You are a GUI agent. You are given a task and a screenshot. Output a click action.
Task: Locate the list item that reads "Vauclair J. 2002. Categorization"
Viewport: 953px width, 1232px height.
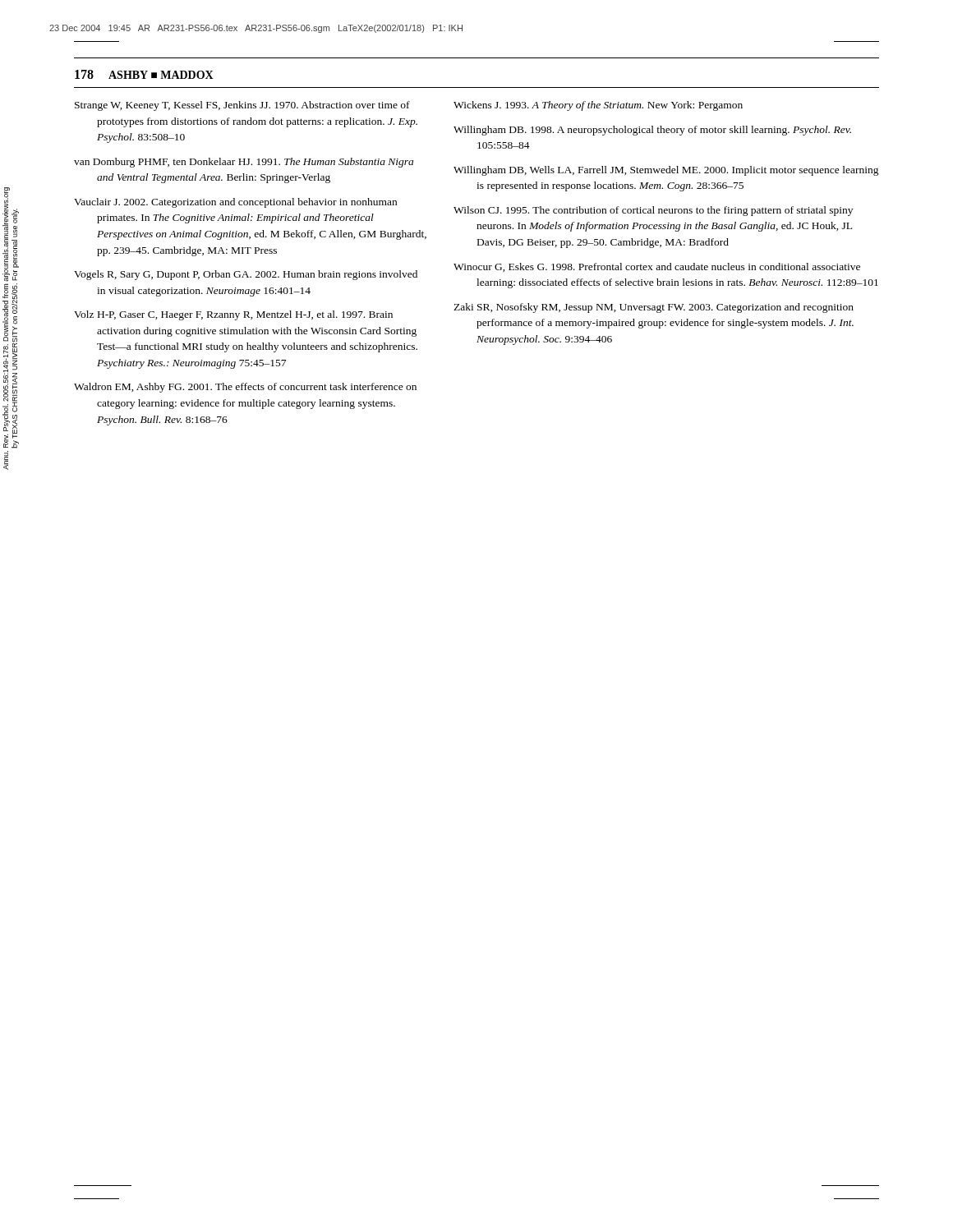tap(250, 226)
